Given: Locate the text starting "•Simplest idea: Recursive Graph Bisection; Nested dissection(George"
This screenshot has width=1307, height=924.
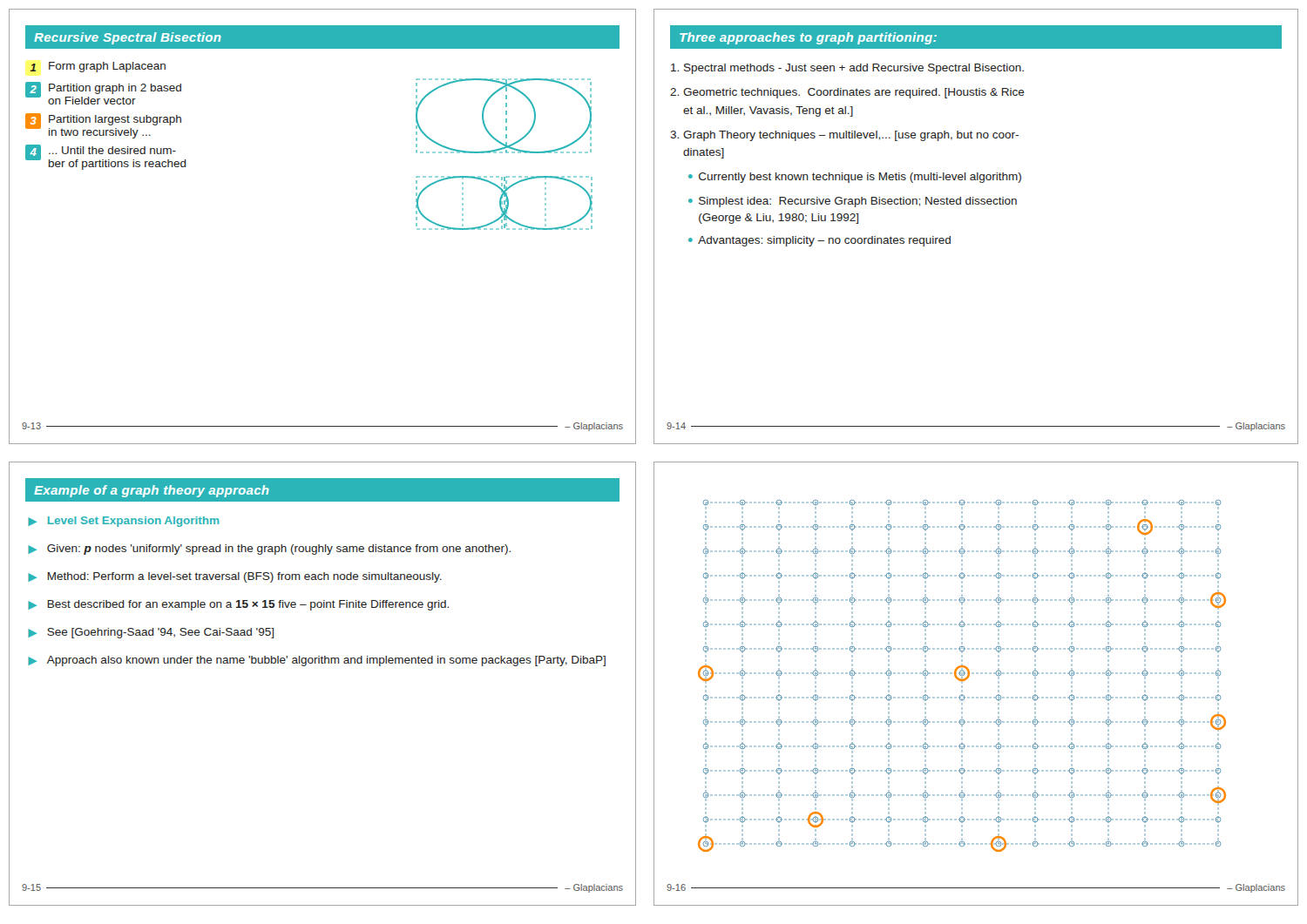Looking at the screenshot, I should (x=852, y=209).
